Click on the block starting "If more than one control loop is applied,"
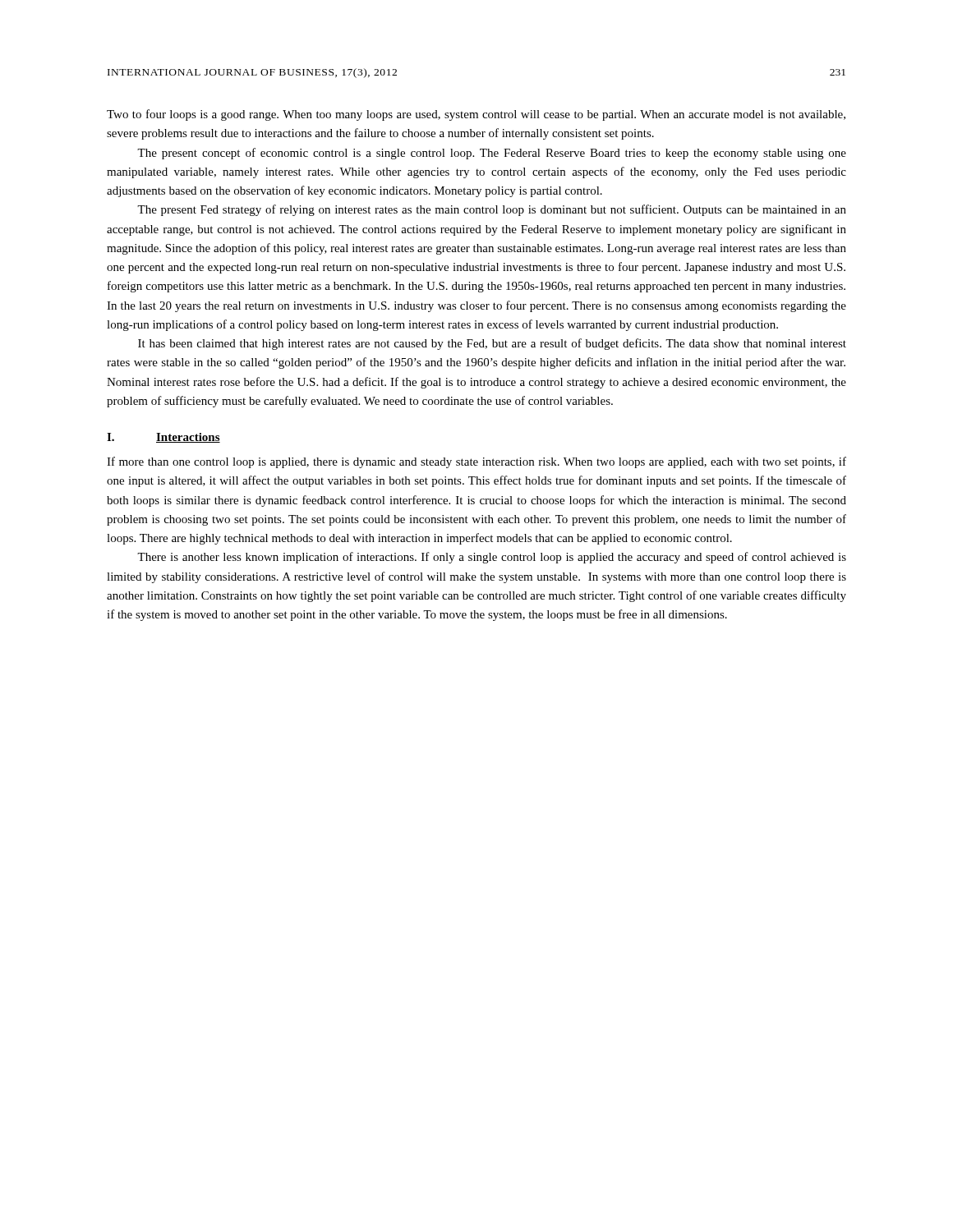This screenshot has height=1232, width=953. coord(476,500)
